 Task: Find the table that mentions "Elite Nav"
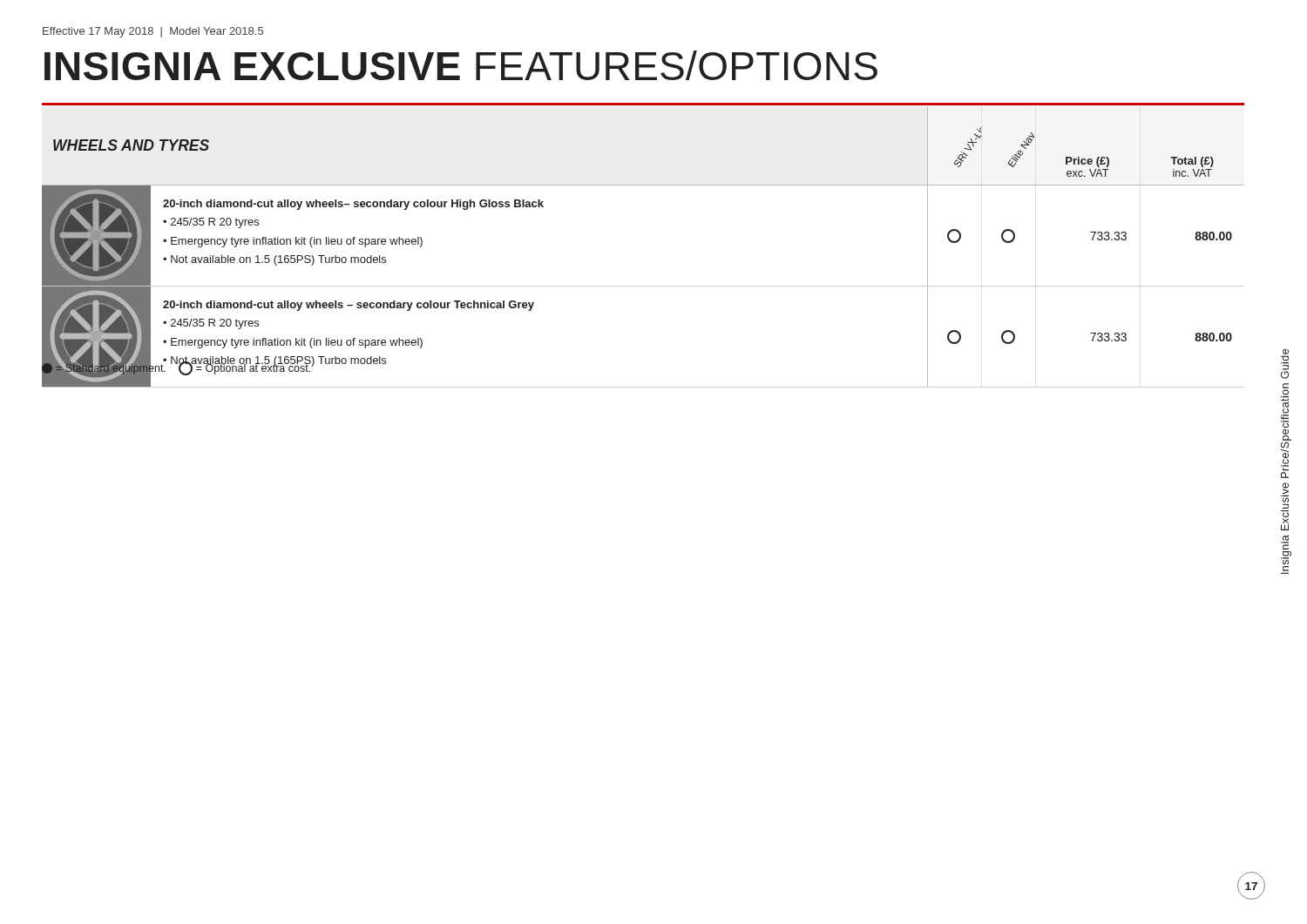[x=643, y=247]
